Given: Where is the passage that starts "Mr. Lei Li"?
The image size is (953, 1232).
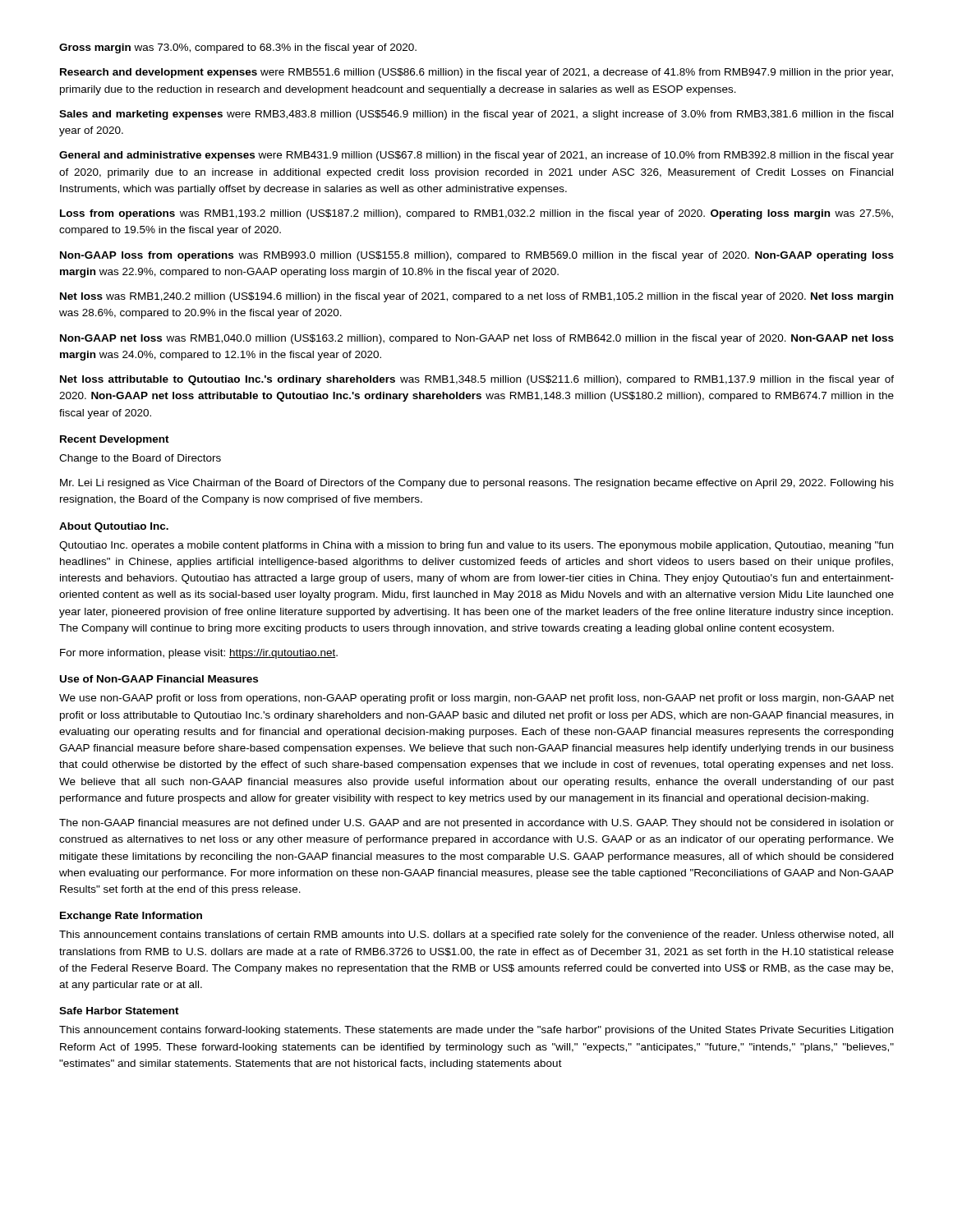Looking at the screenshot, I should pyautogui.click(x=476, y=491).
